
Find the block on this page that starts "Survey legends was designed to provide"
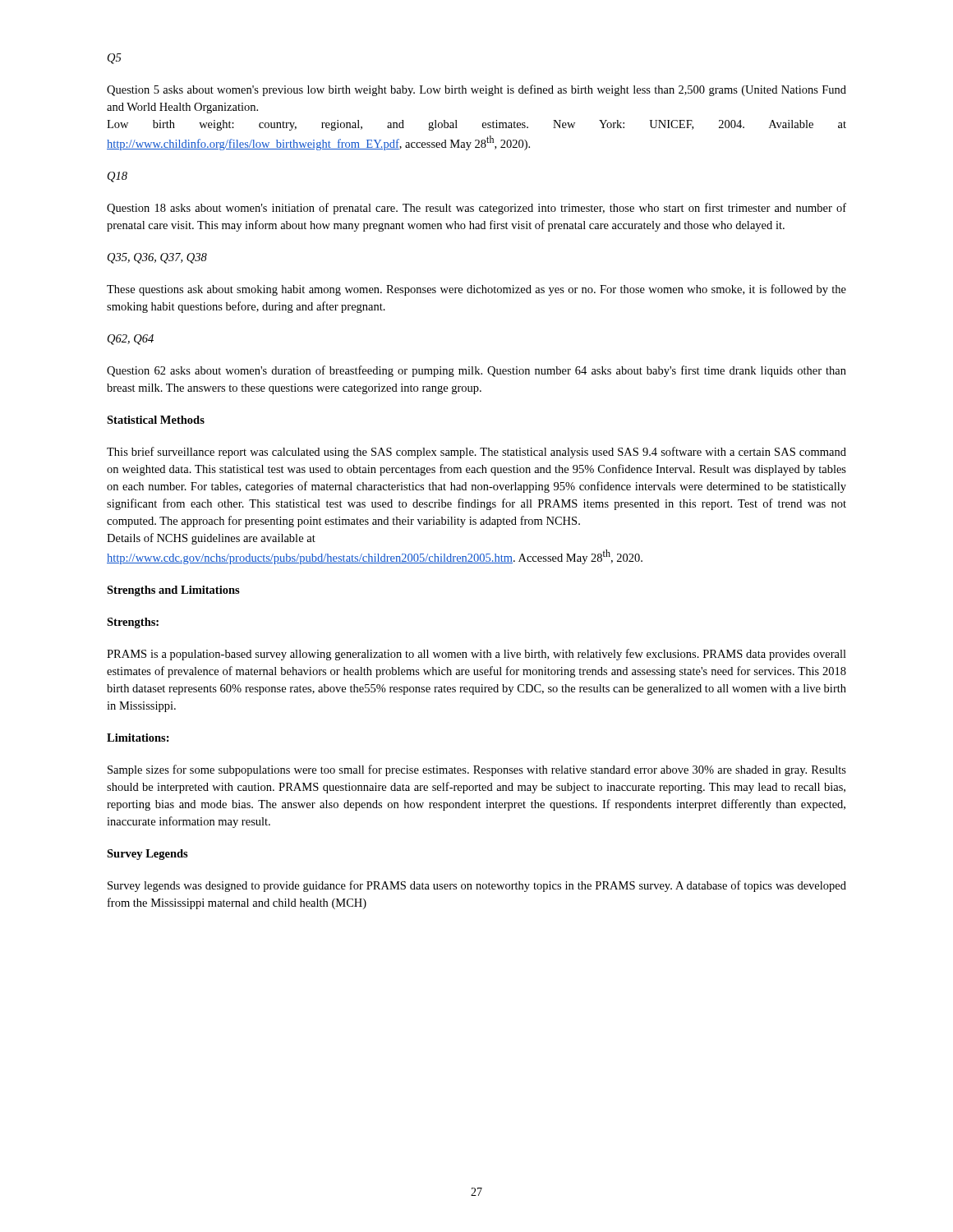476,895
